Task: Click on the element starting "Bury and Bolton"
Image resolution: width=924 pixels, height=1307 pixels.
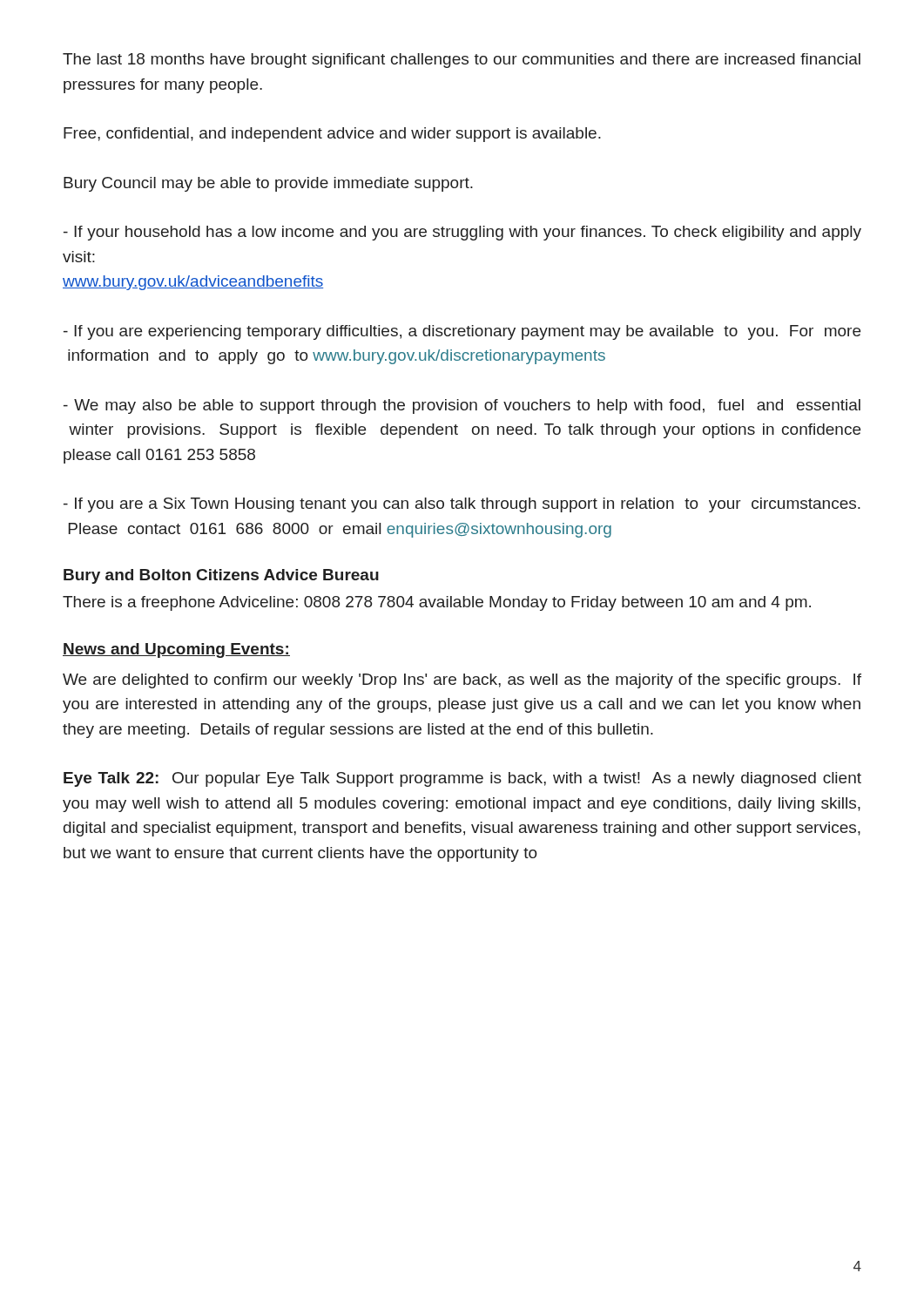Action: pyautogui.click(x=221, y=575)
